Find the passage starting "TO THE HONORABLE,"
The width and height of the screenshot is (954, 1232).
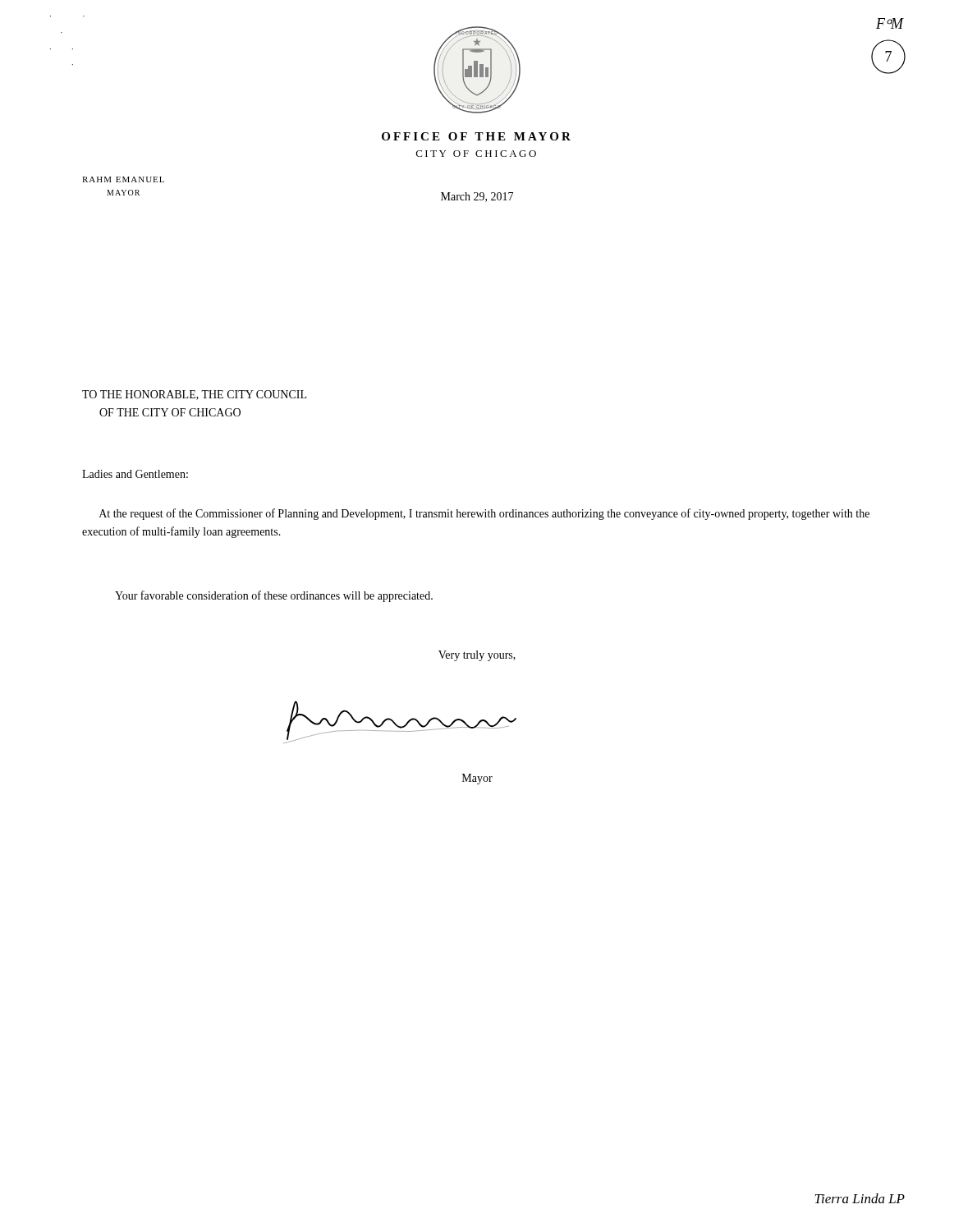(195, 404)
